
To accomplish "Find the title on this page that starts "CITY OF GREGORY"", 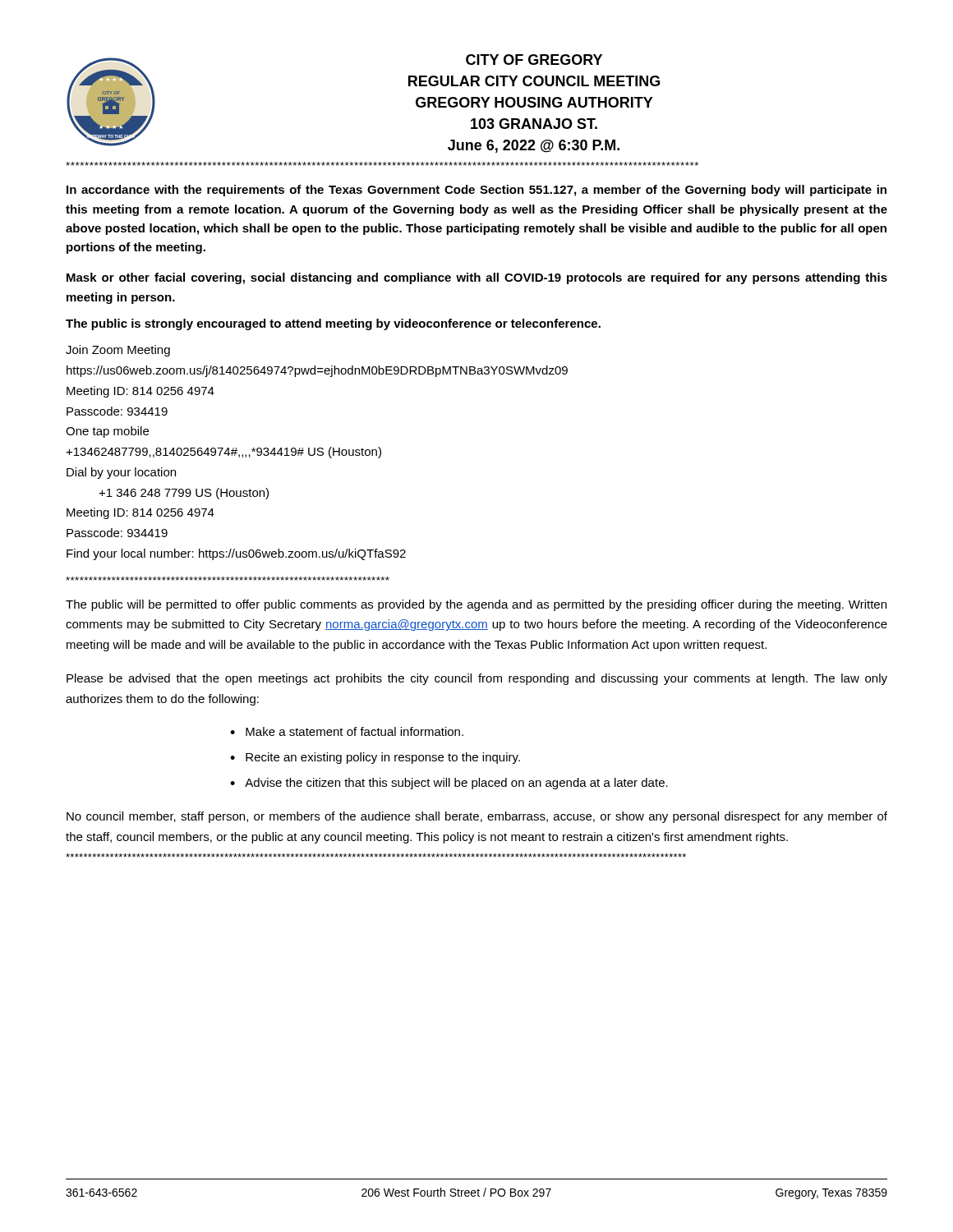I will [534, 103].
